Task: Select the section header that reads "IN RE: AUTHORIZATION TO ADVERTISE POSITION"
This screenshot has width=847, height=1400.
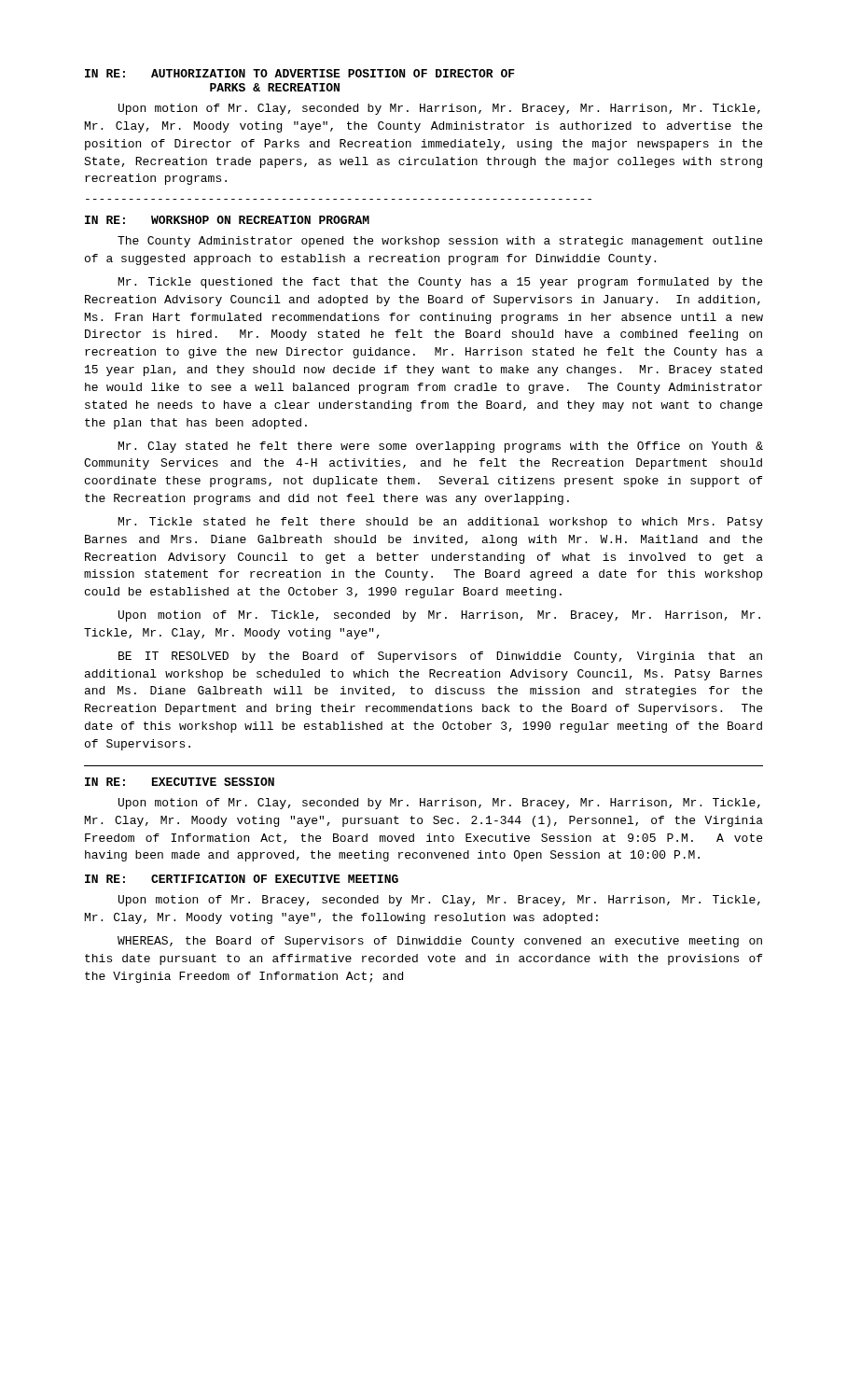Action: (299, 81)
